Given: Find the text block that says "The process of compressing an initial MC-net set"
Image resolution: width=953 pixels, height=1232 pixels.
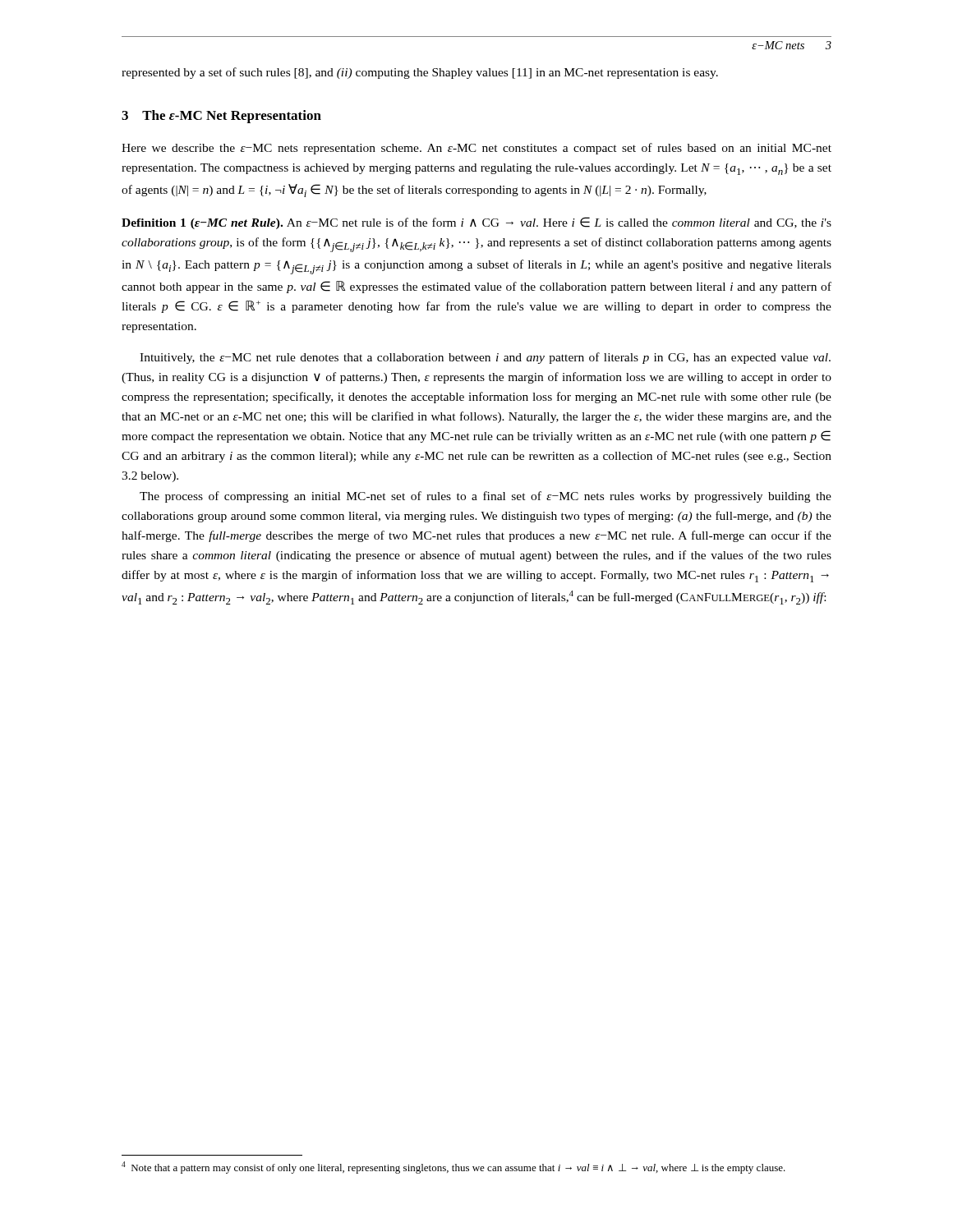Looking at the screenshot, I should coord(476,548).
